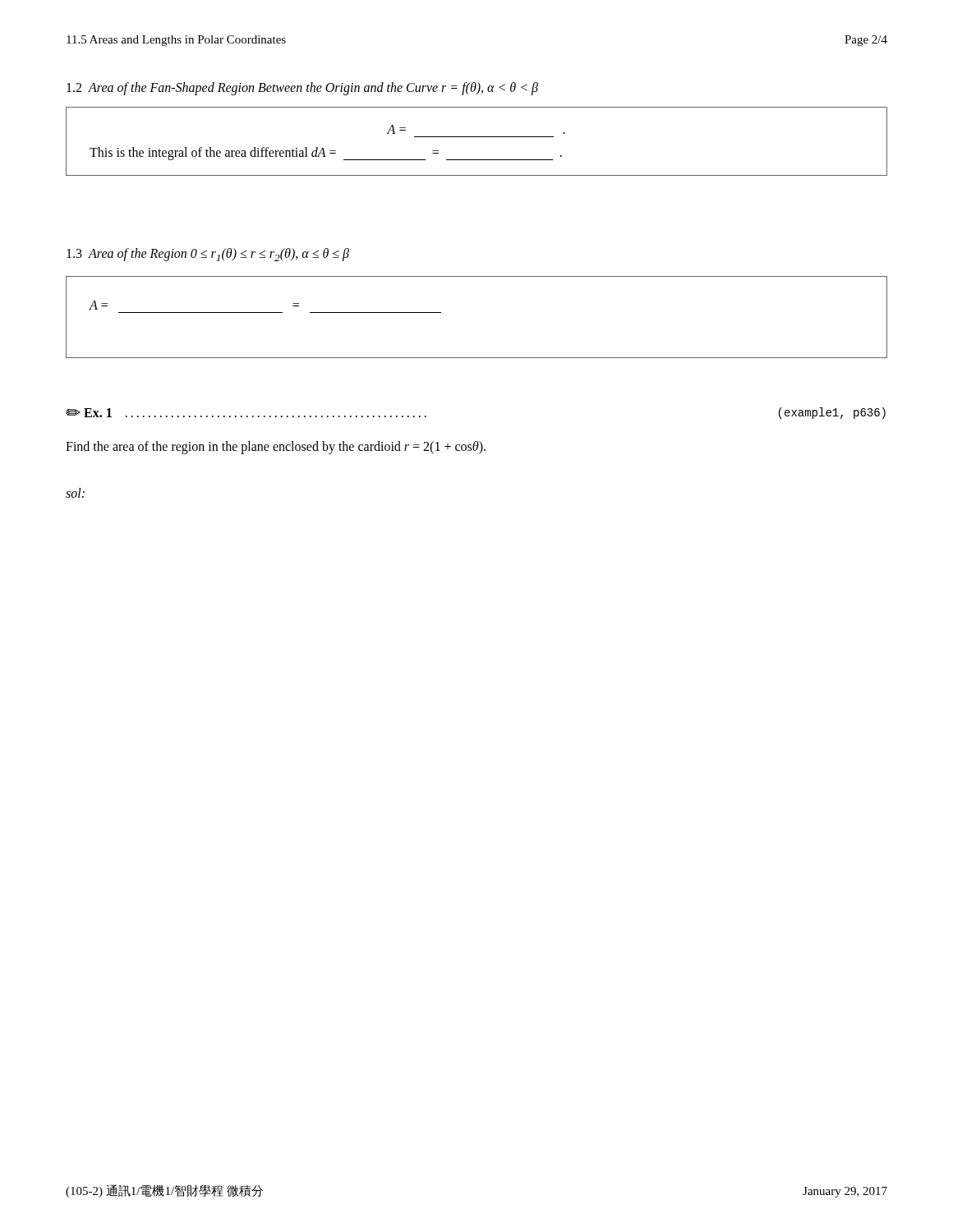953x1232 pixels.
Task: Locate the section header that says "1.2 Area of the"
Action: click(302, 87)
